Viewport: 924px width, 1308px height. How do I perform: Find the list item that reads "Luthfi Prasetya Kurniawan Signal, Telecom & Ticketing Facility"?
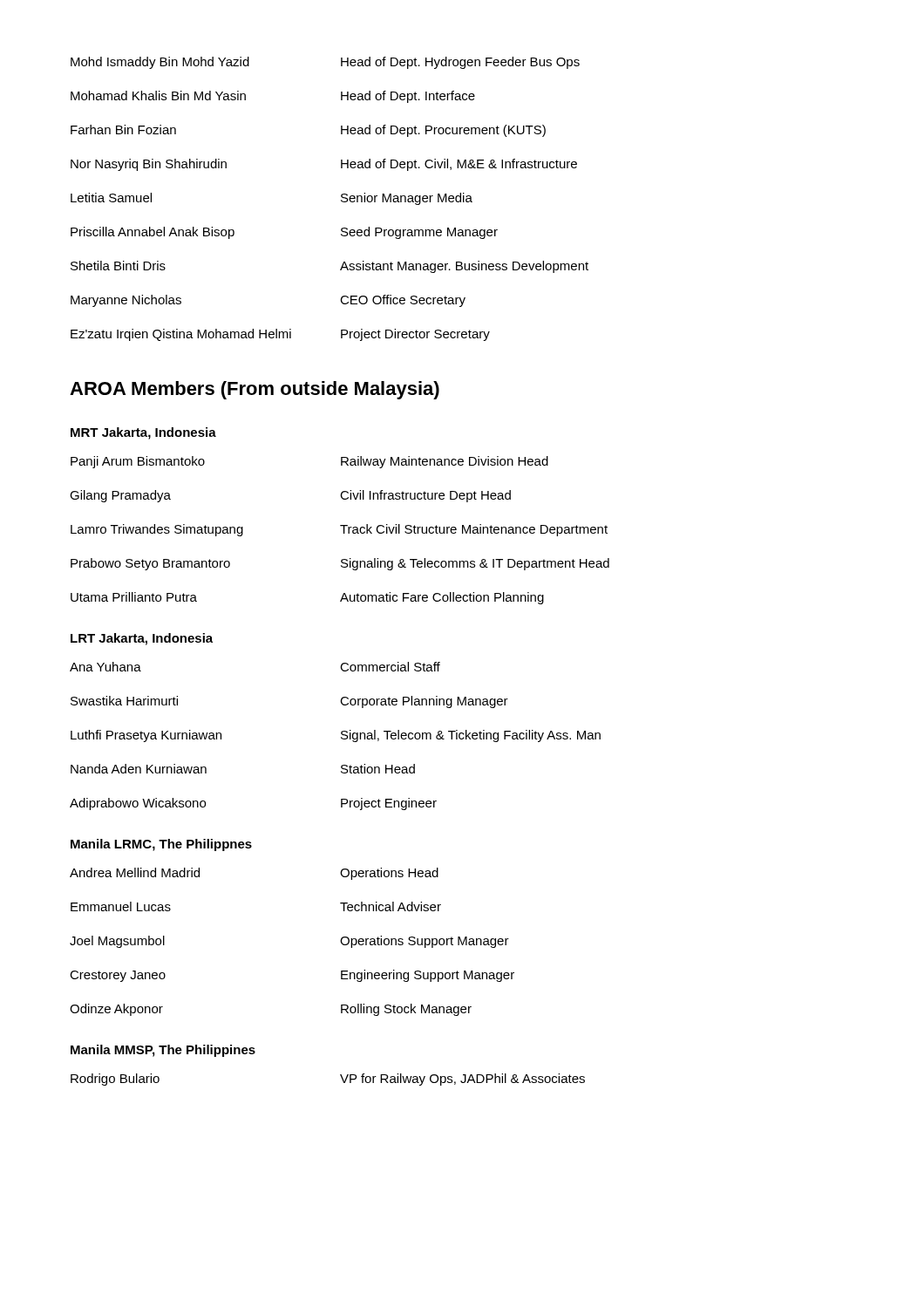click(x=462, y=735)
